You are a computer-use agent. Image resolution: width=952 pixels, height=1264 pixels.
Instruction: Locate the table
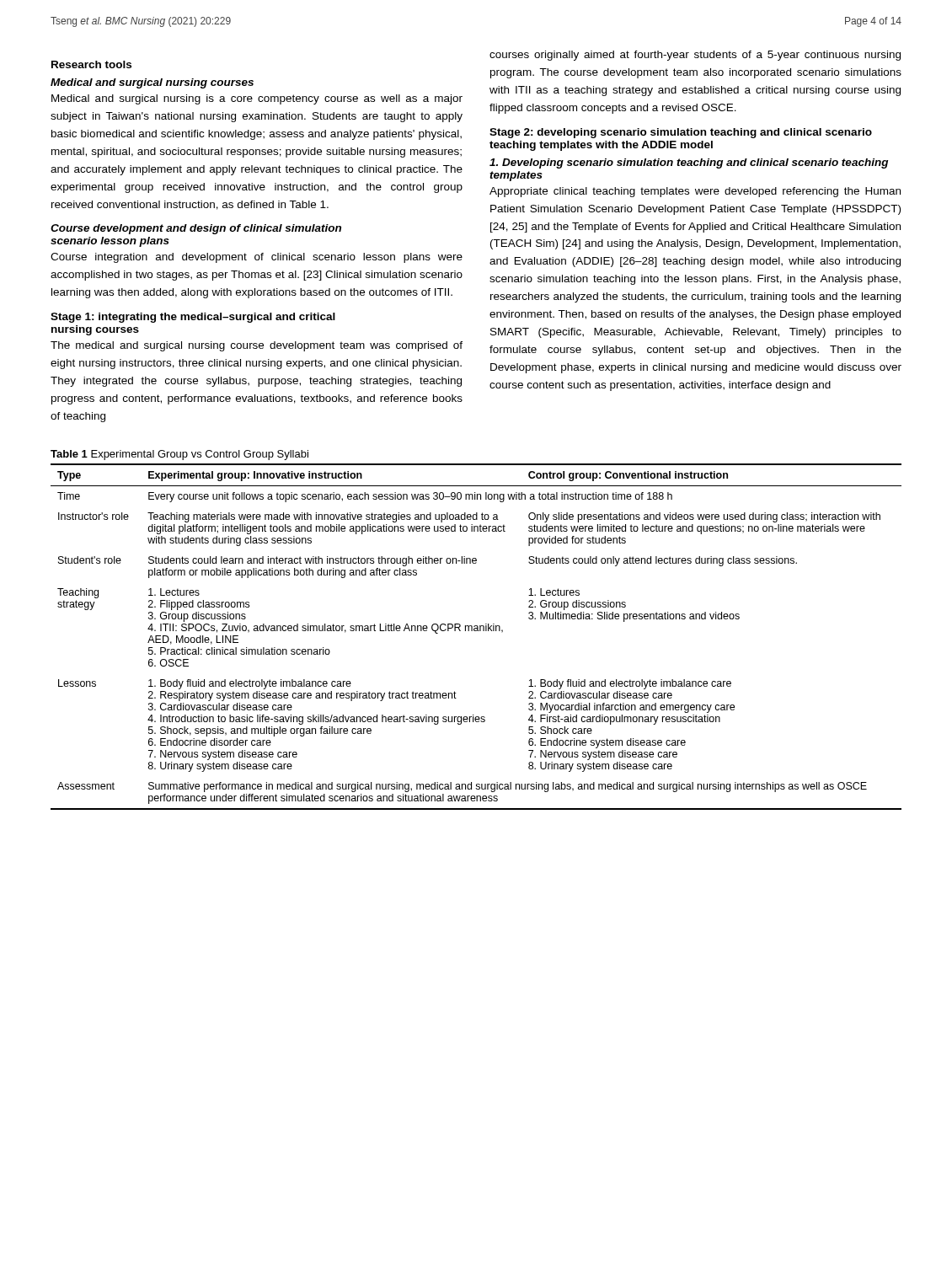[476, 637]
